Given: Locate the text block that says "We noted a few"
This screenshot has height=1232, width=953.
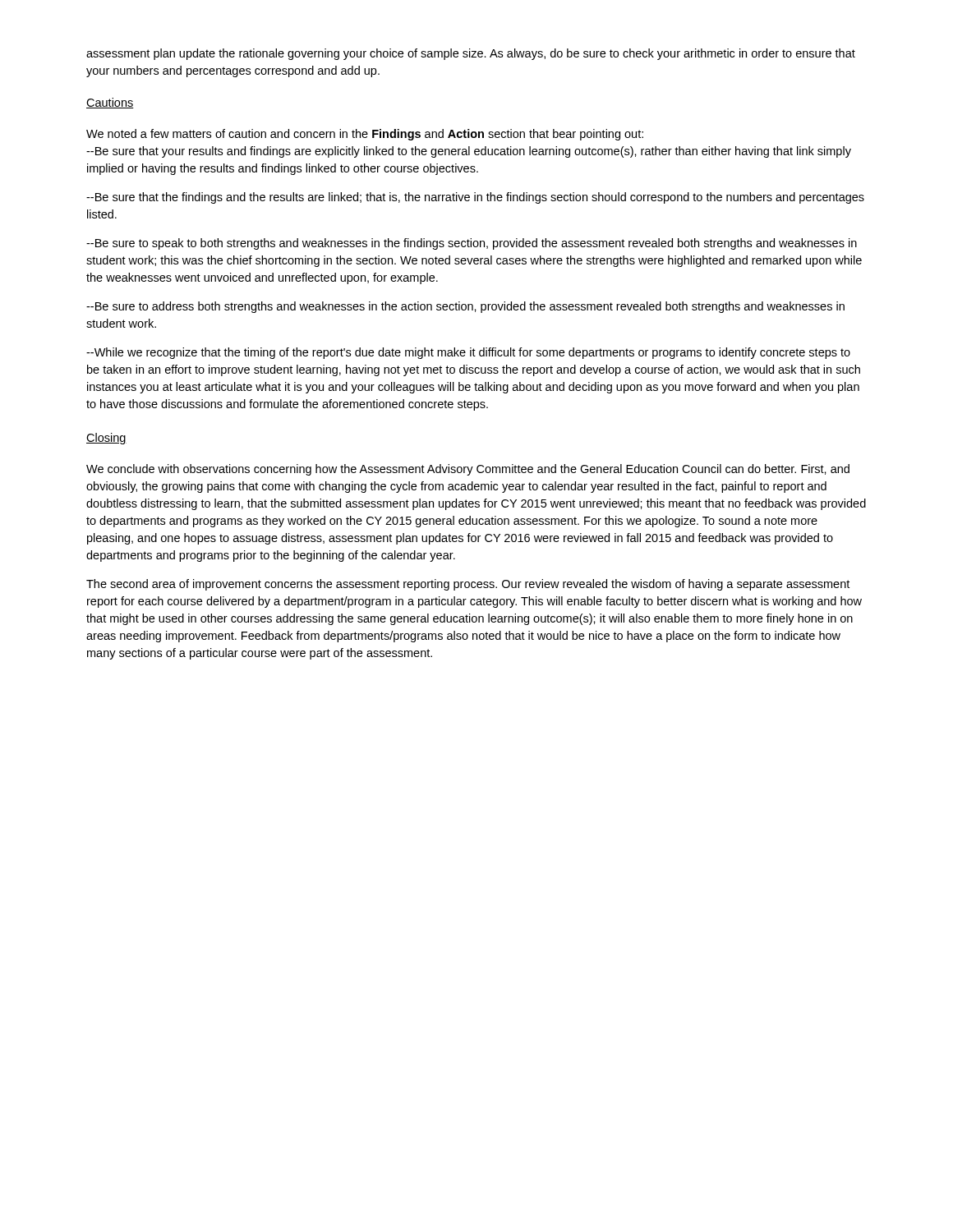Looking at the screenshot, I should point(469,151).
